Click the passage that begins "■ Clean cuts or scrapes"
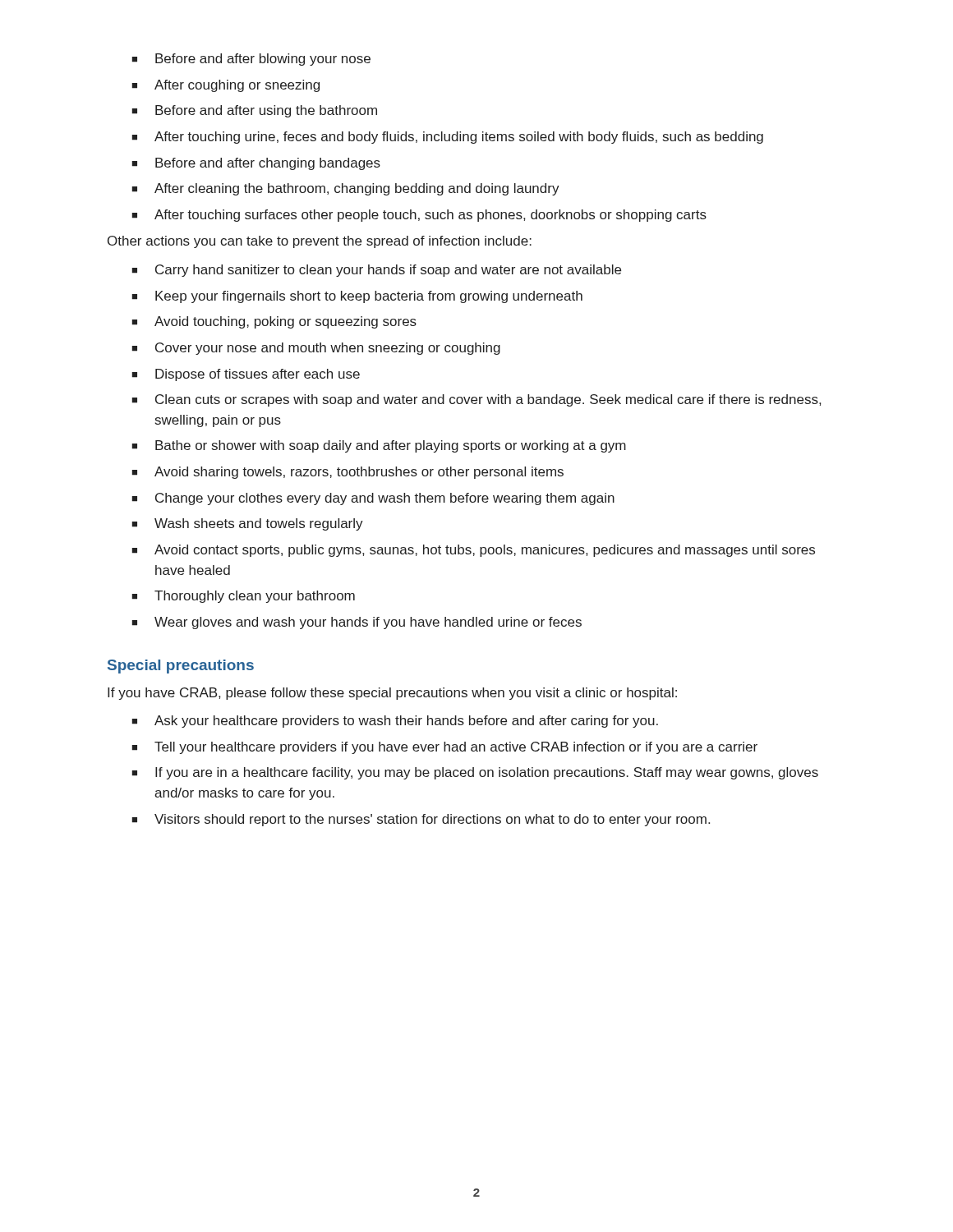 489,411
